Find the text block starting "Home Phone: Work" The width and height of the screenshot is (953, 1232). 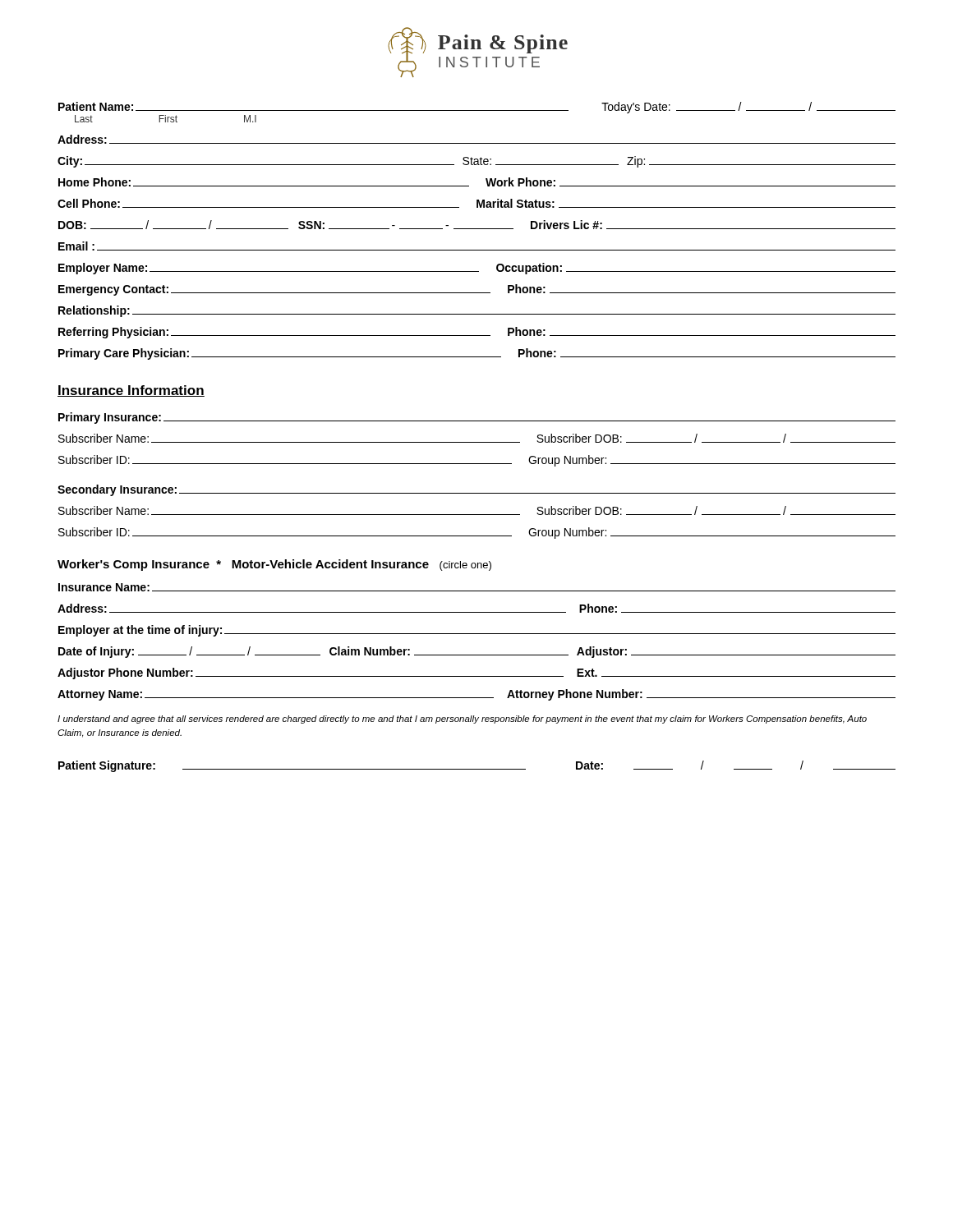click(476, 181)
